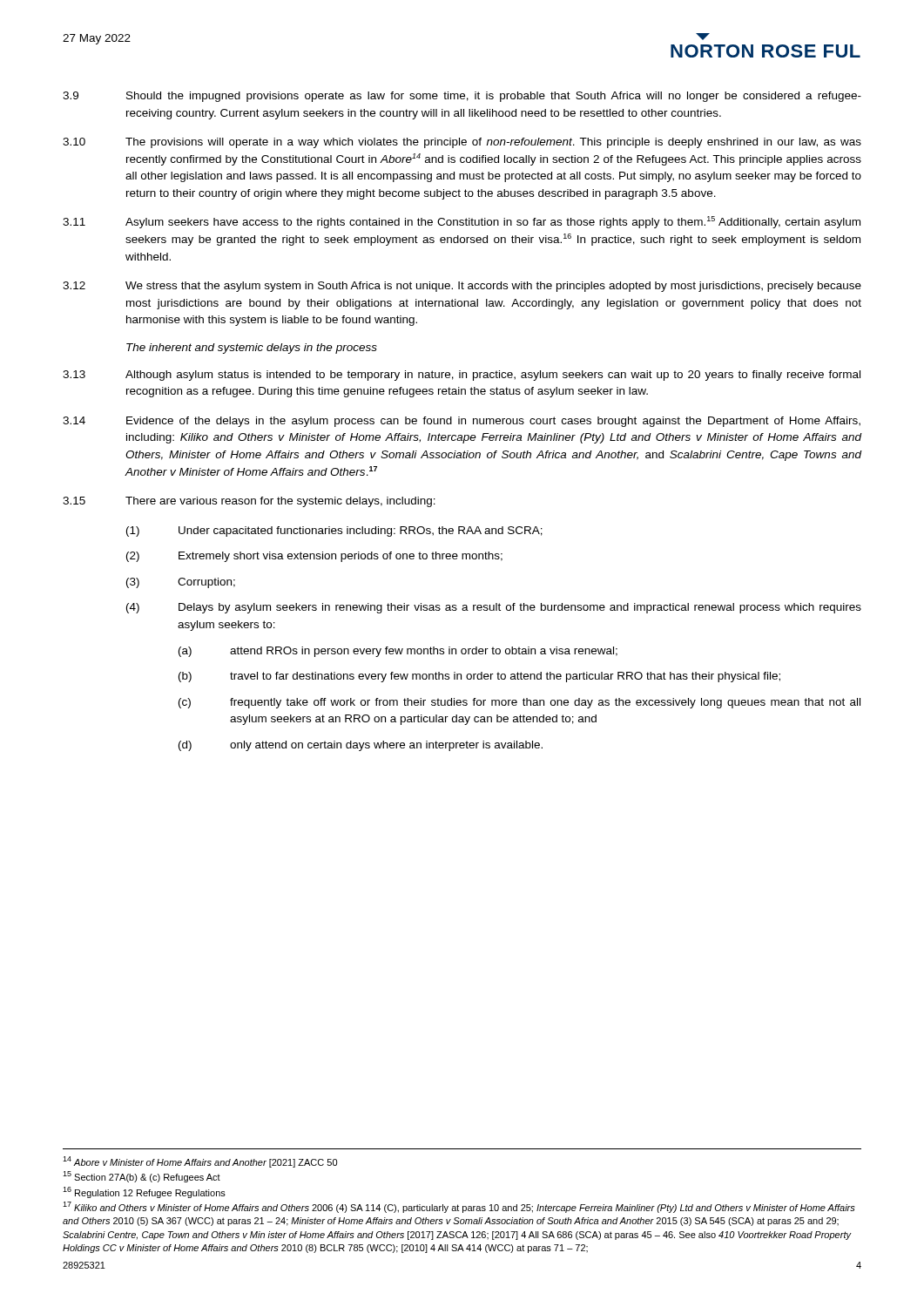Find the block on this page that starts "(4) Delays by asylum seekers in renewing their"
The image size is (924, 1307).
click(493, 616)
